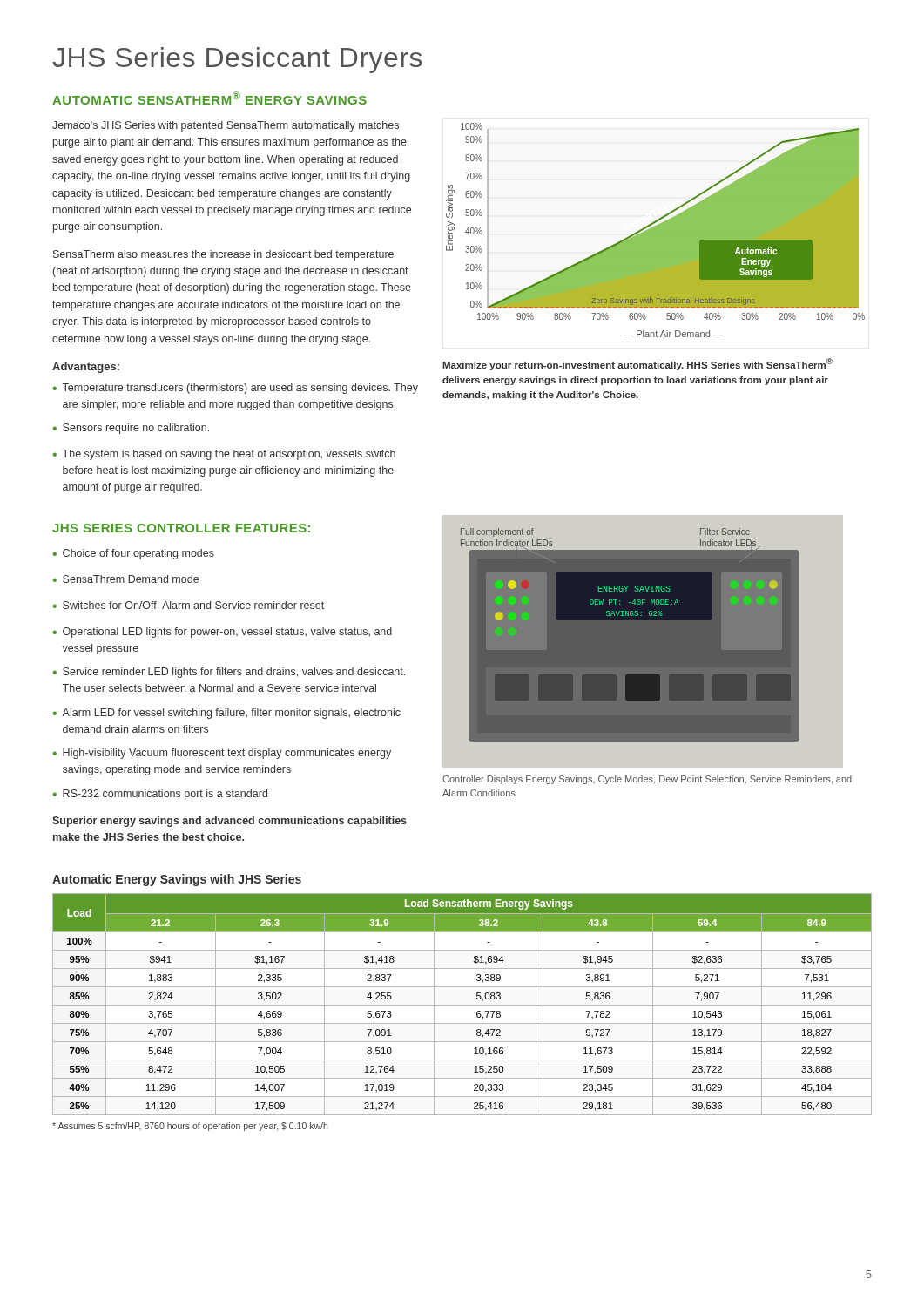
Task: Navigate to the block starting "• High-visibility Vacuum fluorescent text display"
Action: pyautogui.click(x=235, y=762)
